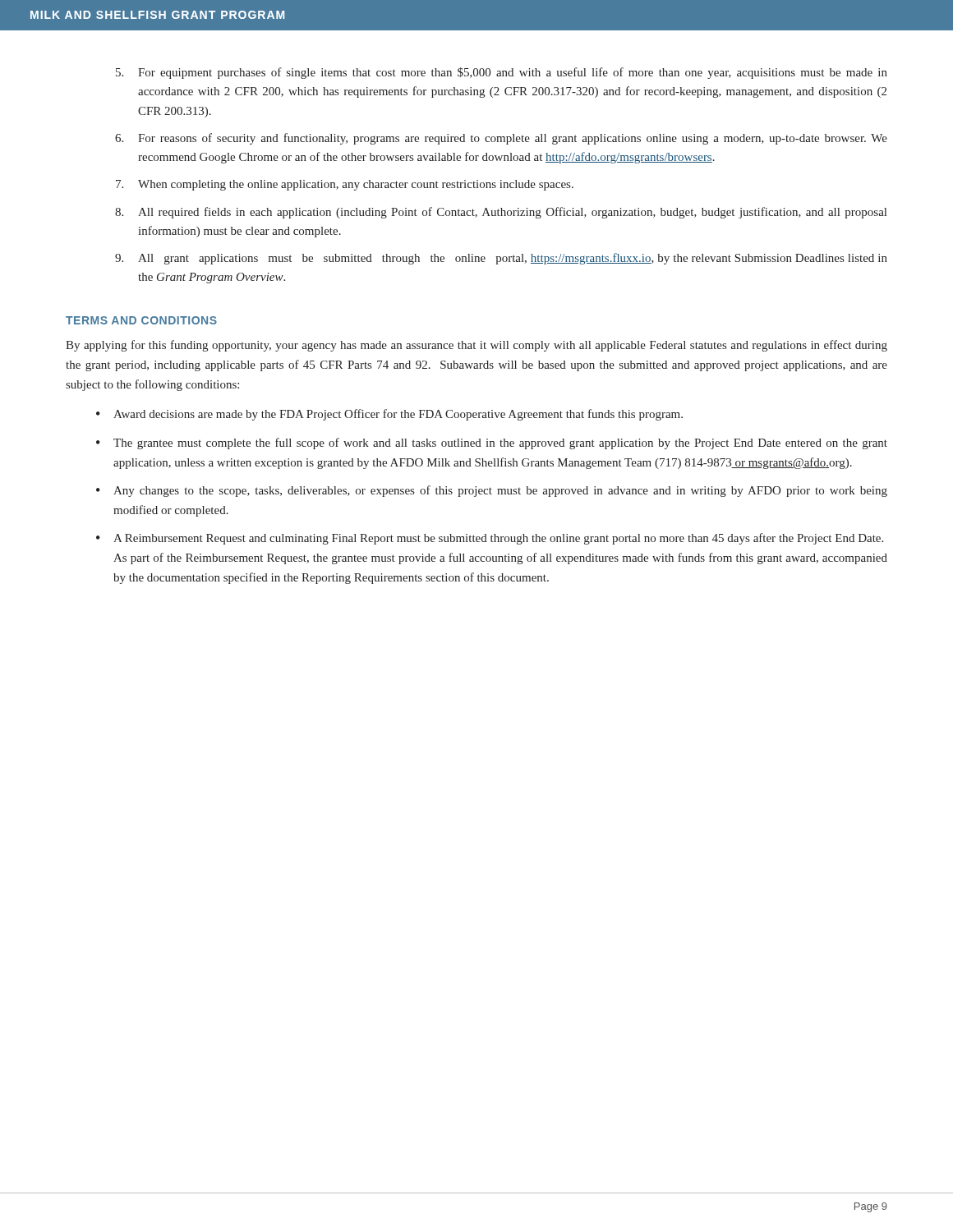953x1232 pixels.
Task: Locate the text block starting "7. When completing the"
Action: click(x=501, y=185)
